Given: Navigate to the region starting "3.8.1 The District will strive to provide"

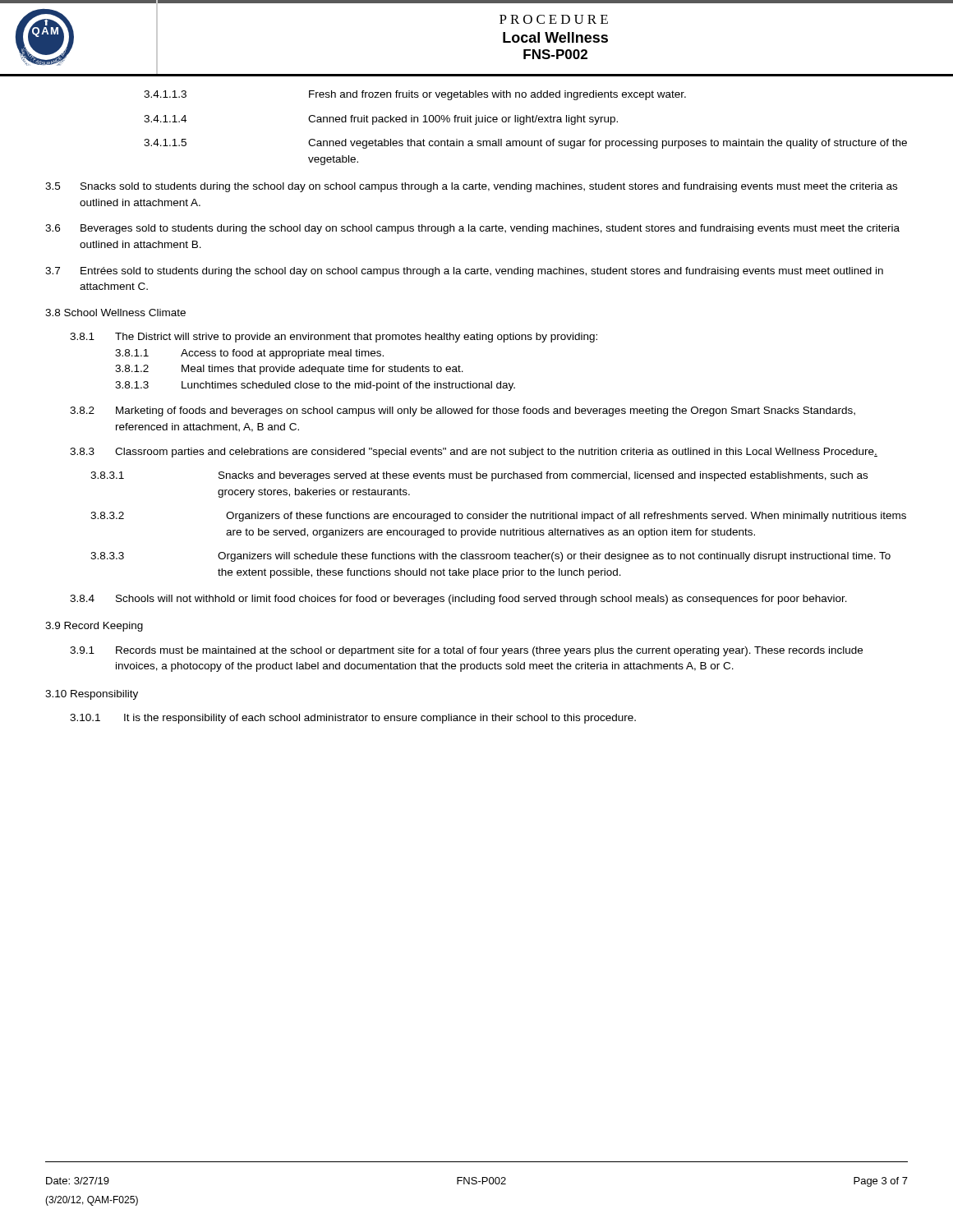Looking at the screenshot, I should click(x=334, y=337).
